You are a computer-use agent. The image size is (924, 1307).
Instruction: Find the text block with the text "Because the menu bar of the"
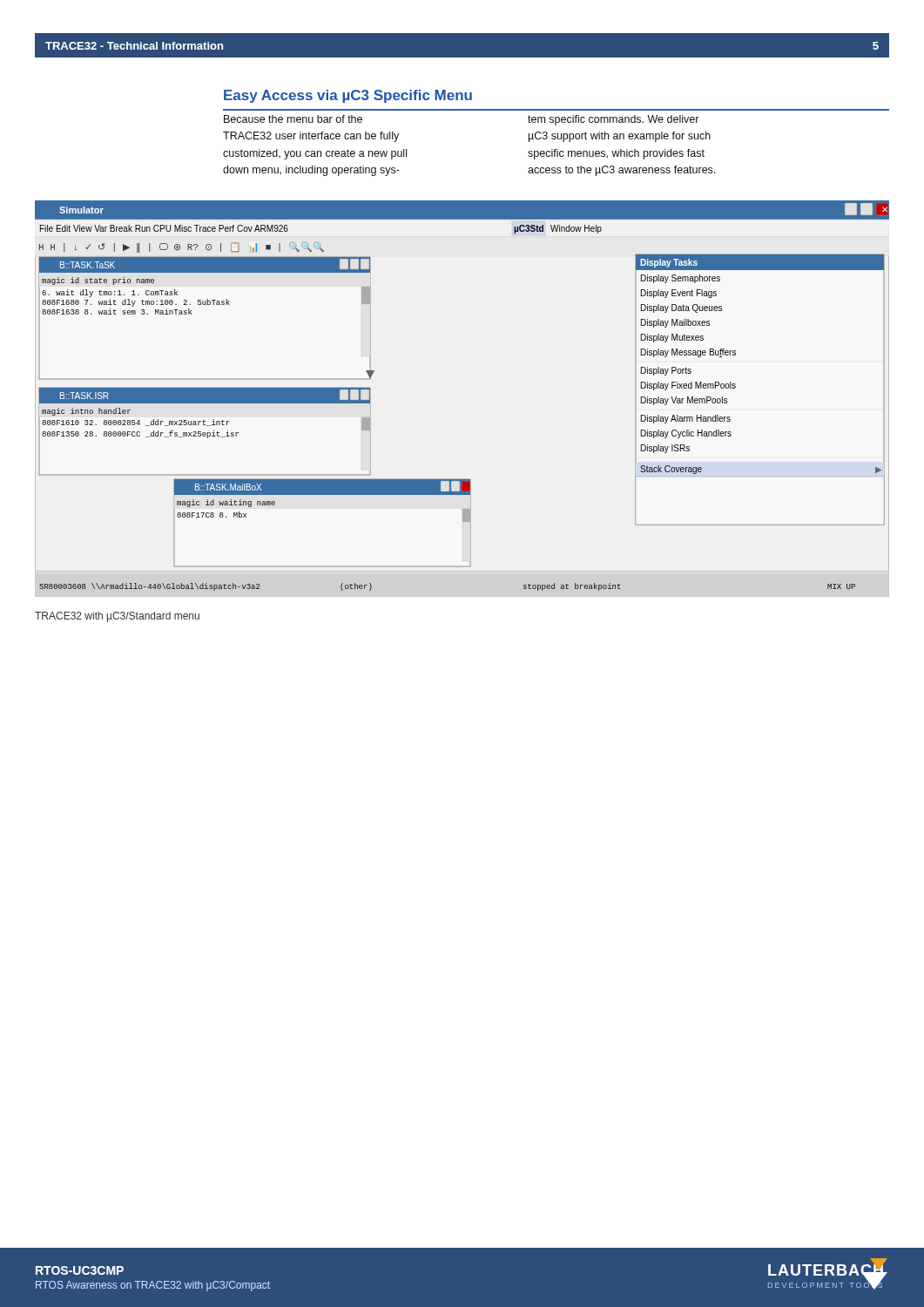315,145
